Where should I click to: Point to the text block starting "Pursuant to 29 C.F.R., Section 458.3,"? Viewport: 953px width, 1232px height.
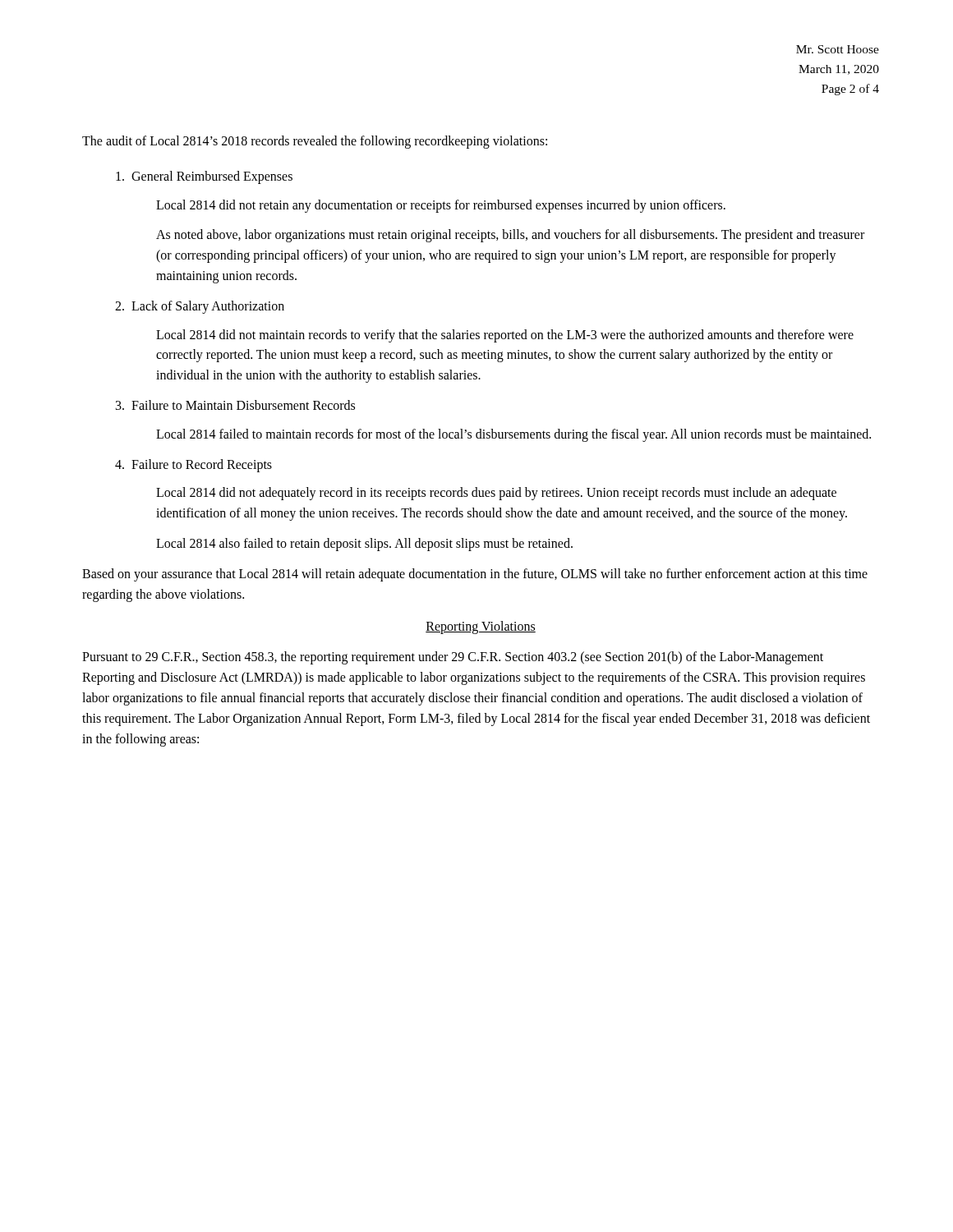coord(476,698)
